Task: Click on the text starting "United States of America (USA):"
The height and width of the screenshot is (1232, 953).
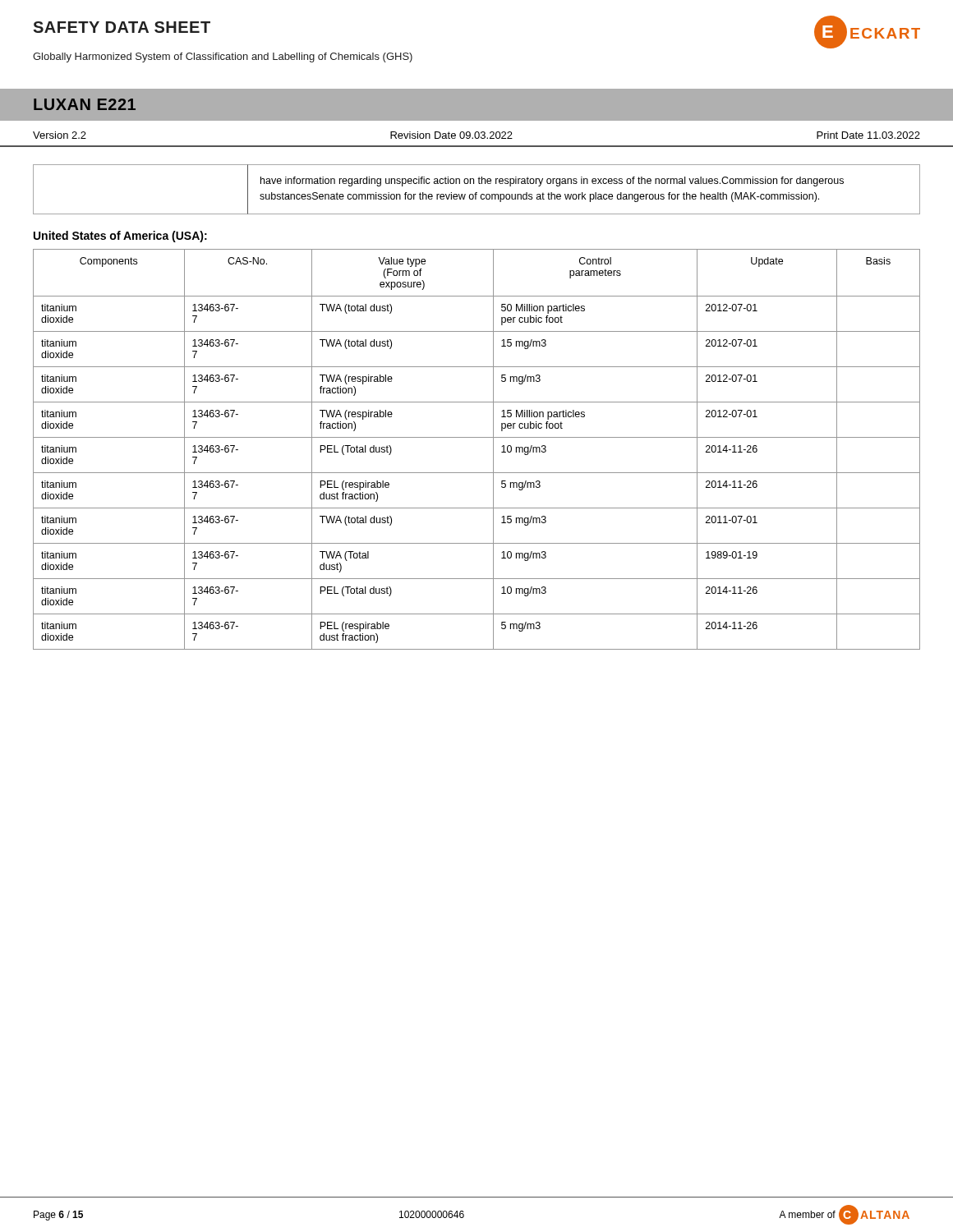Action: tap(120, 235)
